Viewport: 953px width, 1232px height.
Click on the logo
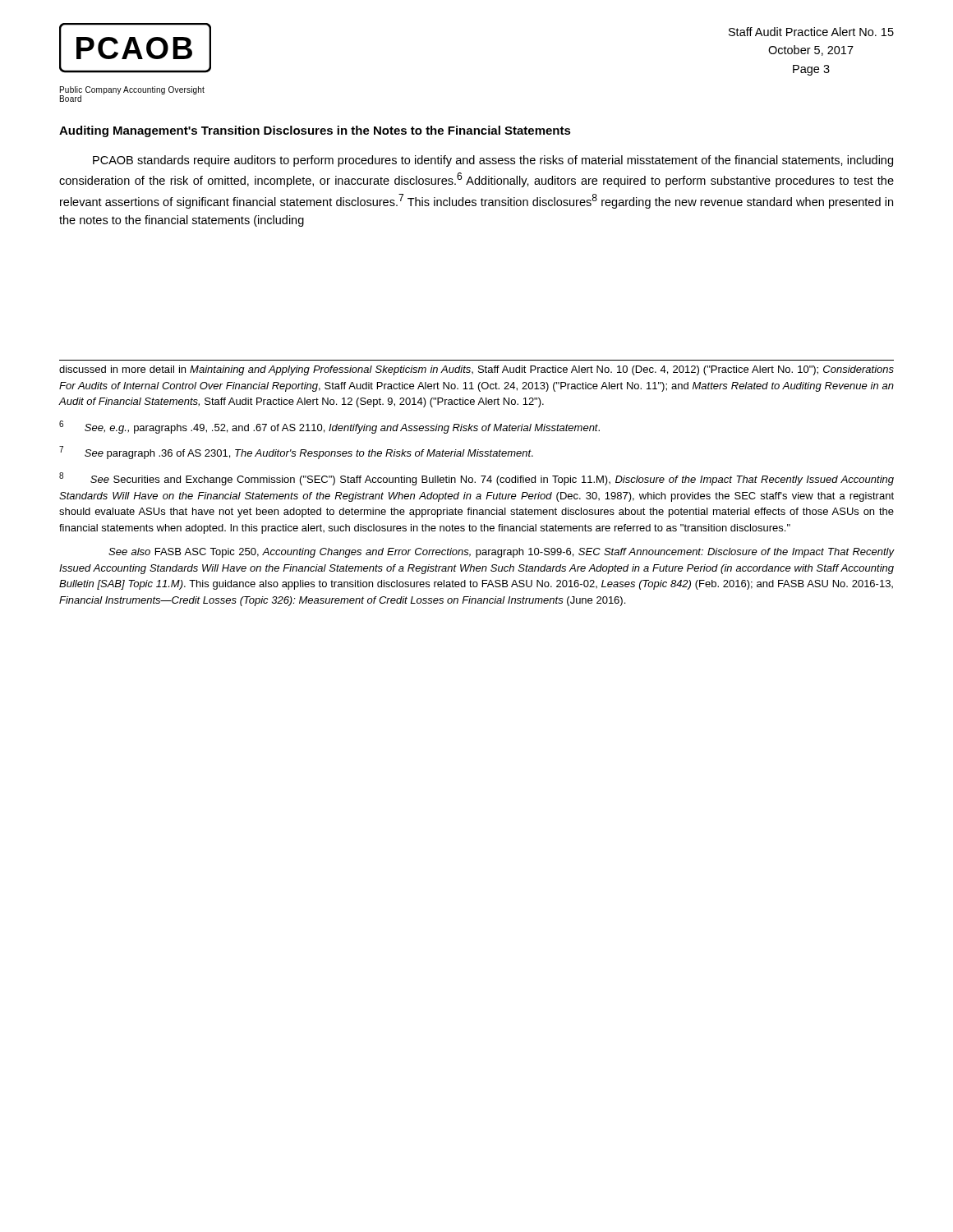[x=141, y=63]
